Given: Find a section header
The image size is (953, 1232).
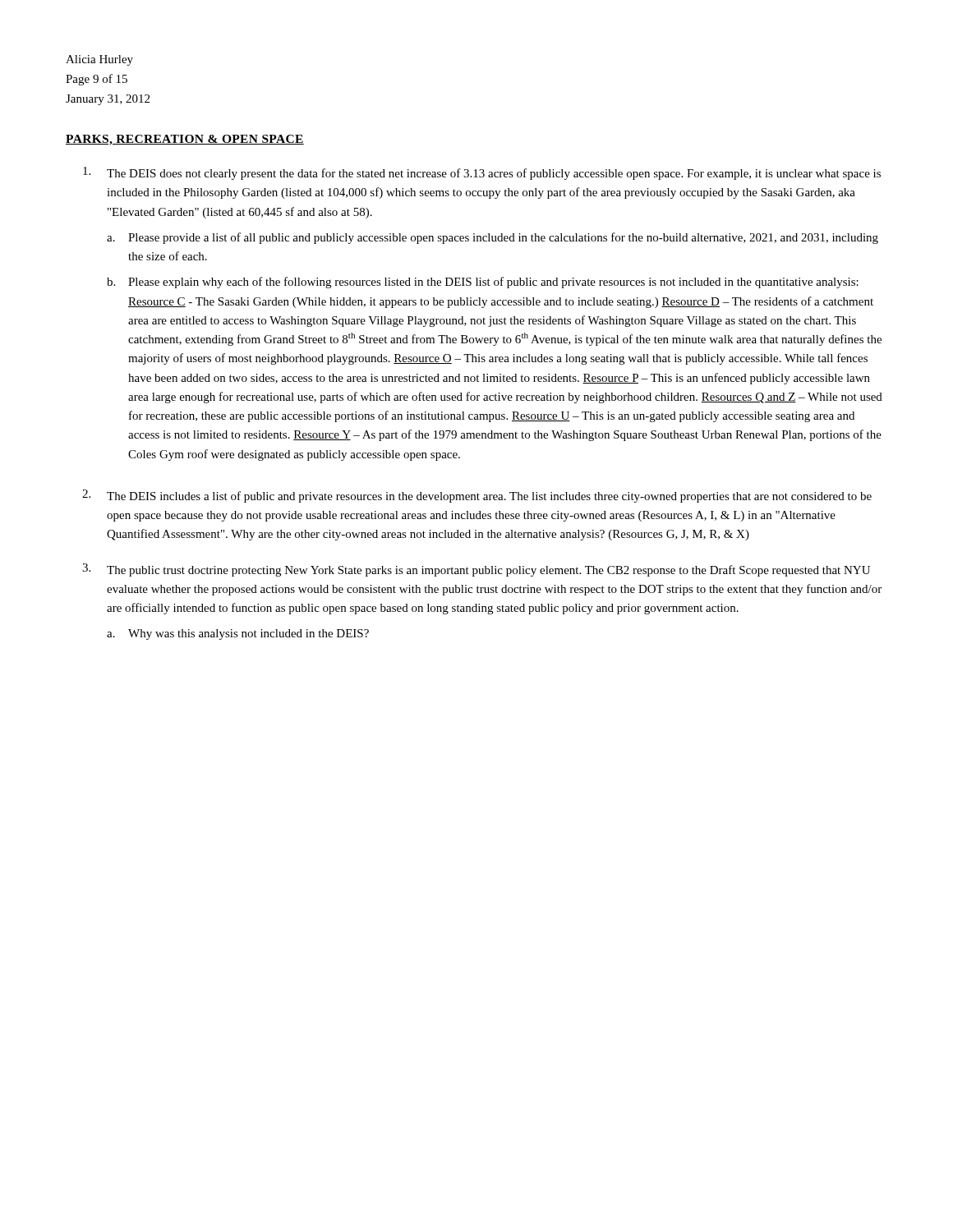Looking at the screenshot, I should (x=185, y=138).
